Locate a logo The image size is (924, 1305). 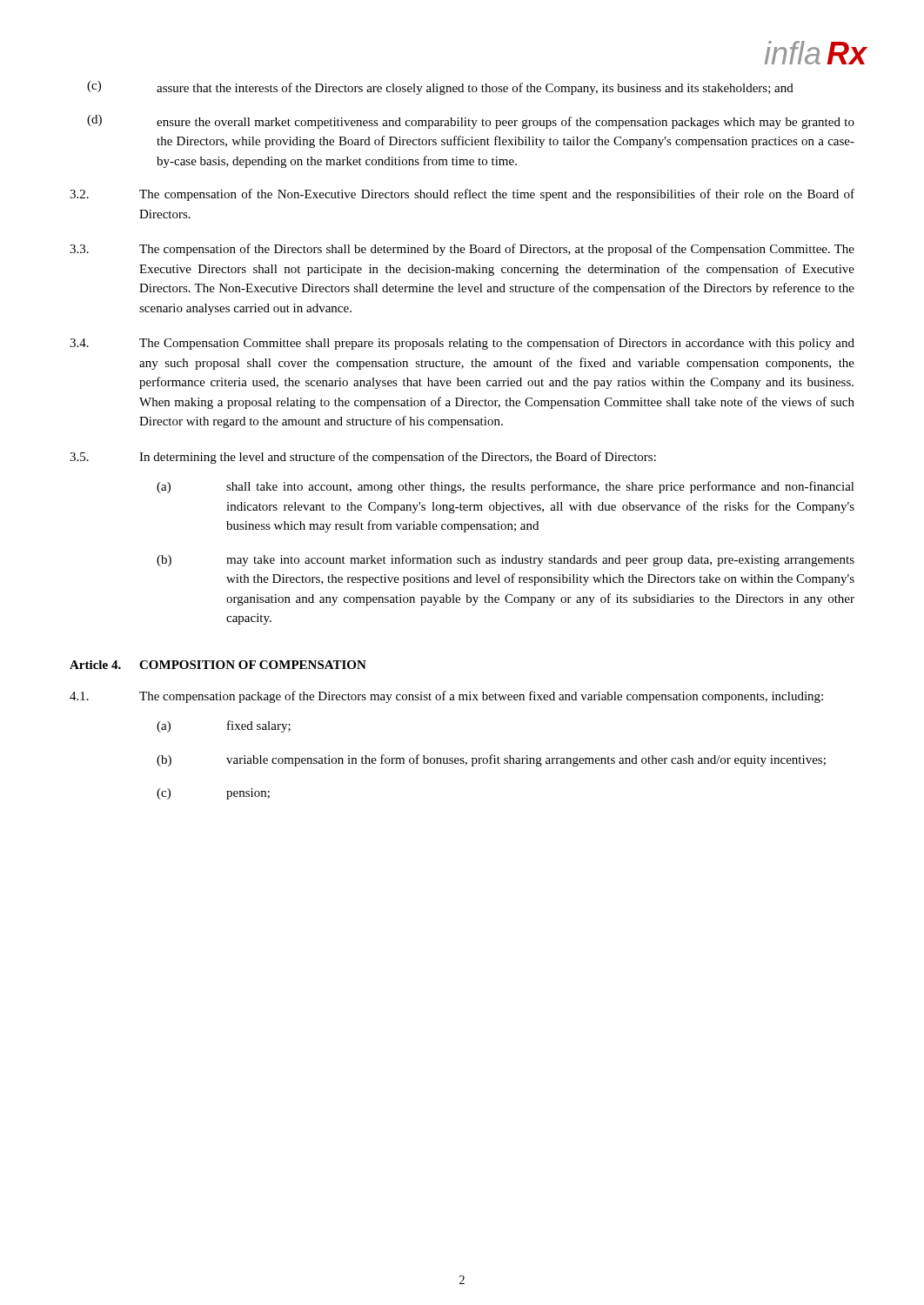click(820, 53)
